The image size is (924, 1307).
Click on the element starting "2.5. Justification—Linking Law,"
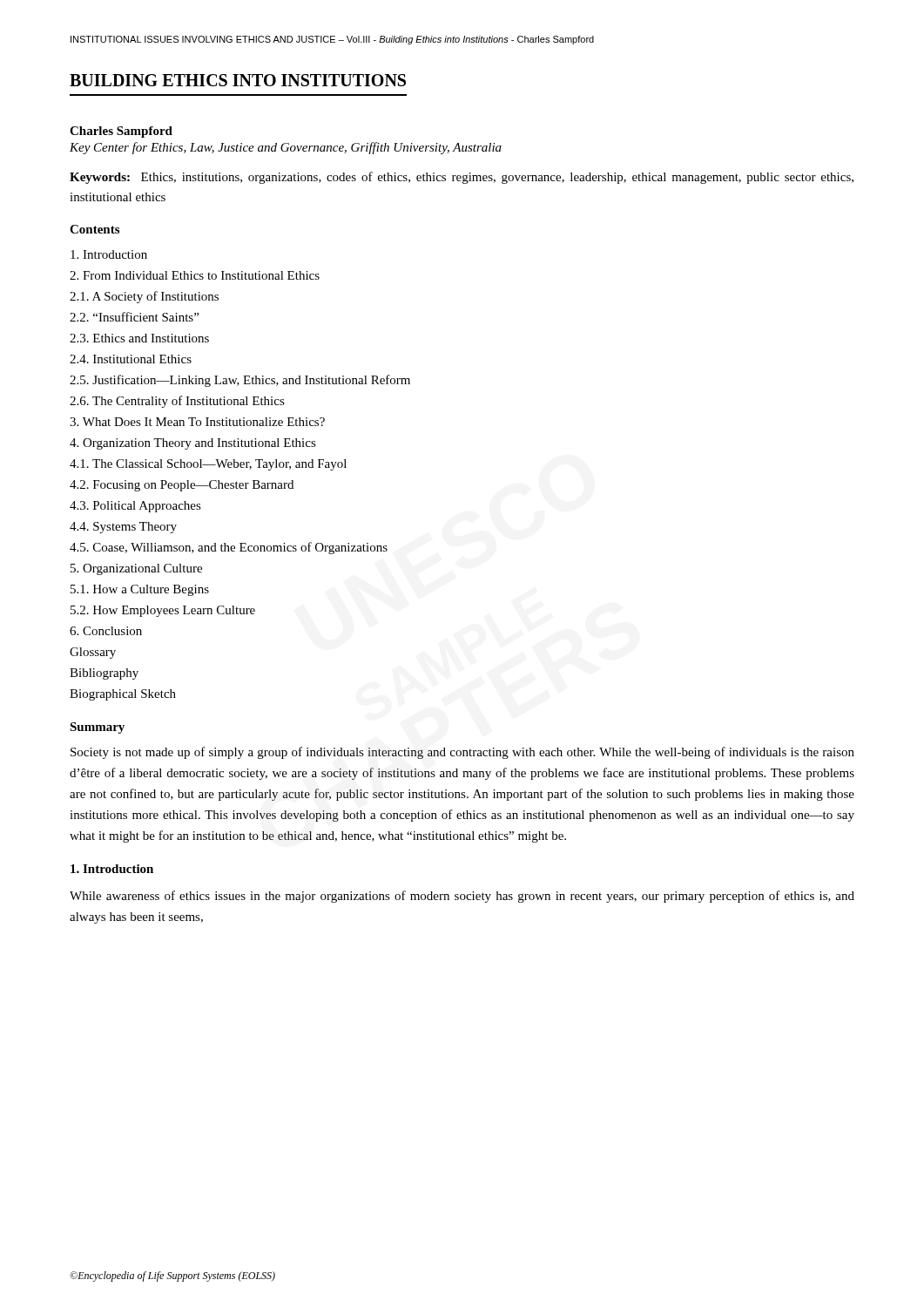240,380
